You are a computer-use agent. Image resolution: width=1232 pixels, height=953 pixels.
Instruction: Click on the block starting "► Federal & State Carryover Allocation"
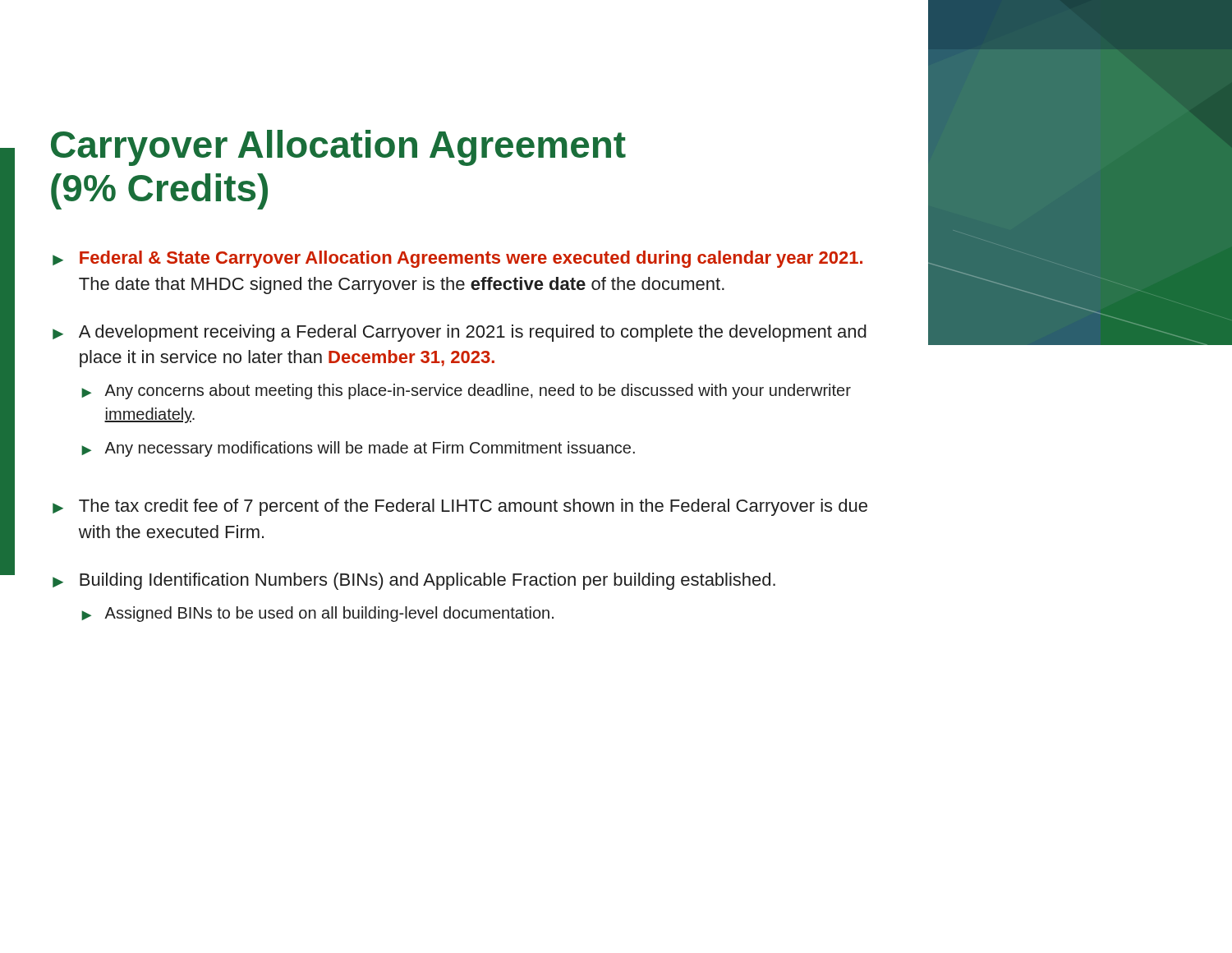pos(472,271)
